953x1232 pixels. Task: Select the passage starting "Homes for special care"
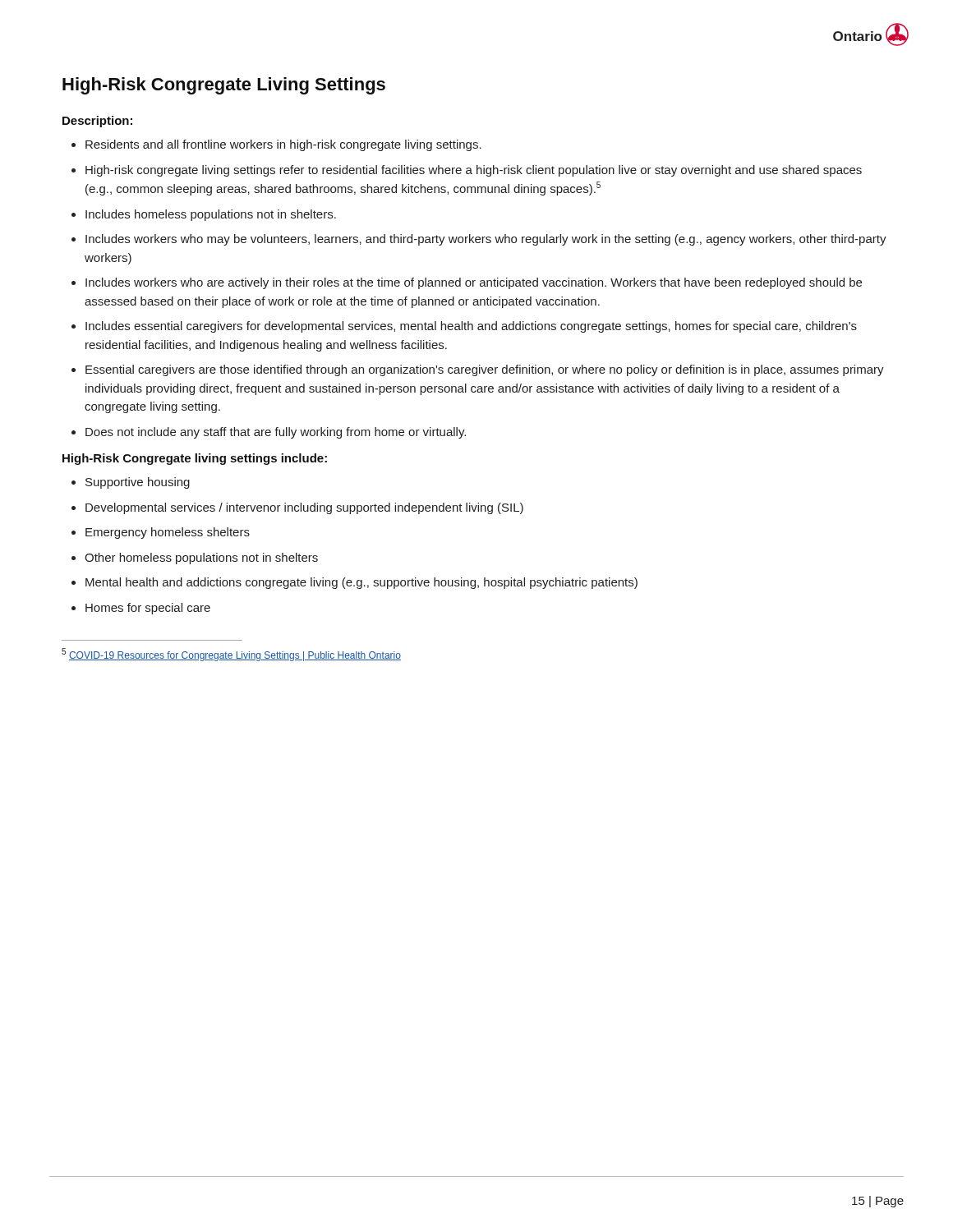(x=148, y=607)
